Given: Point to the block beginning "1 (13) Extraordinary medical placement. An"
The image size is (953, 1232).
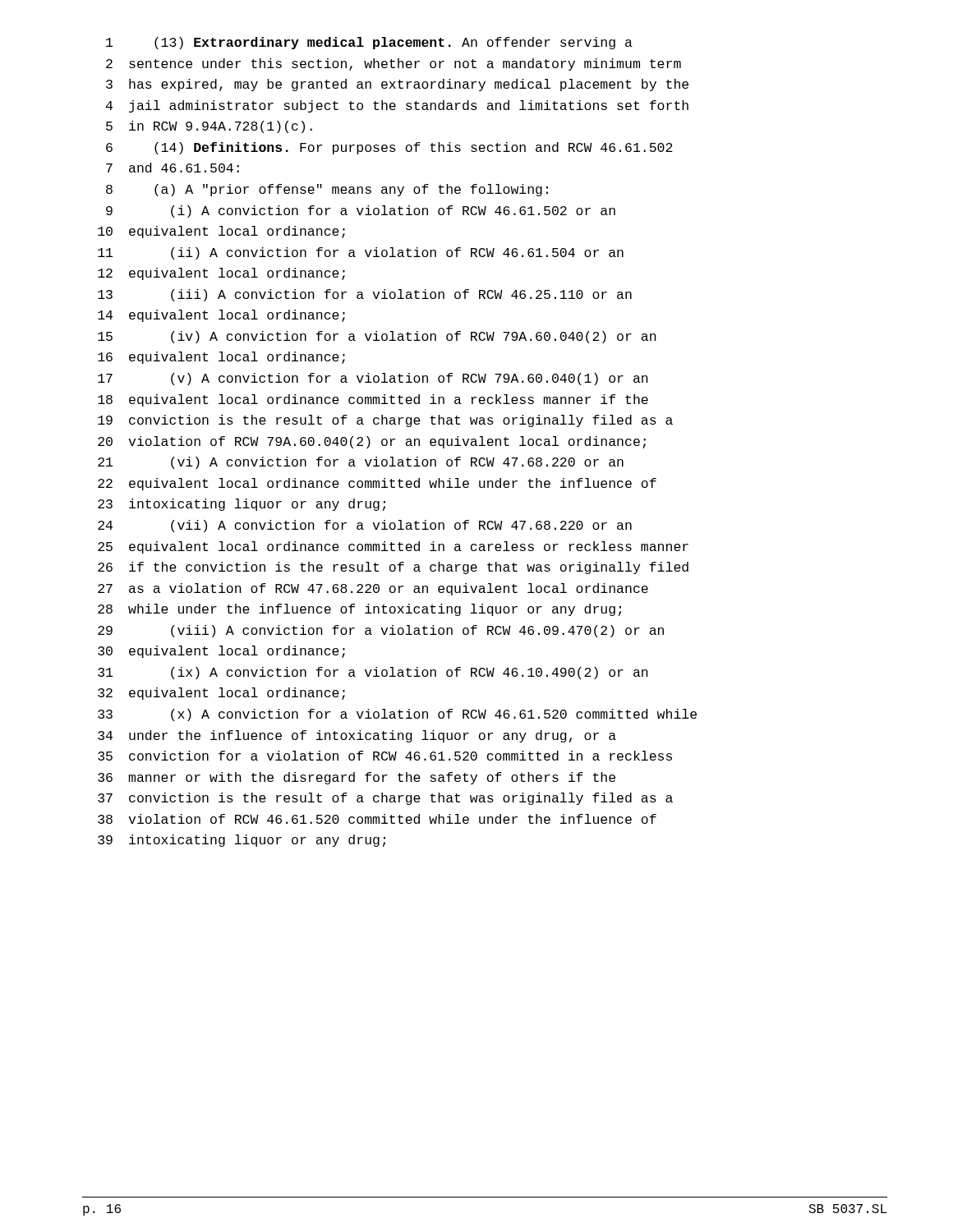Looking at the screenshot, I should (x=485, y=85).
